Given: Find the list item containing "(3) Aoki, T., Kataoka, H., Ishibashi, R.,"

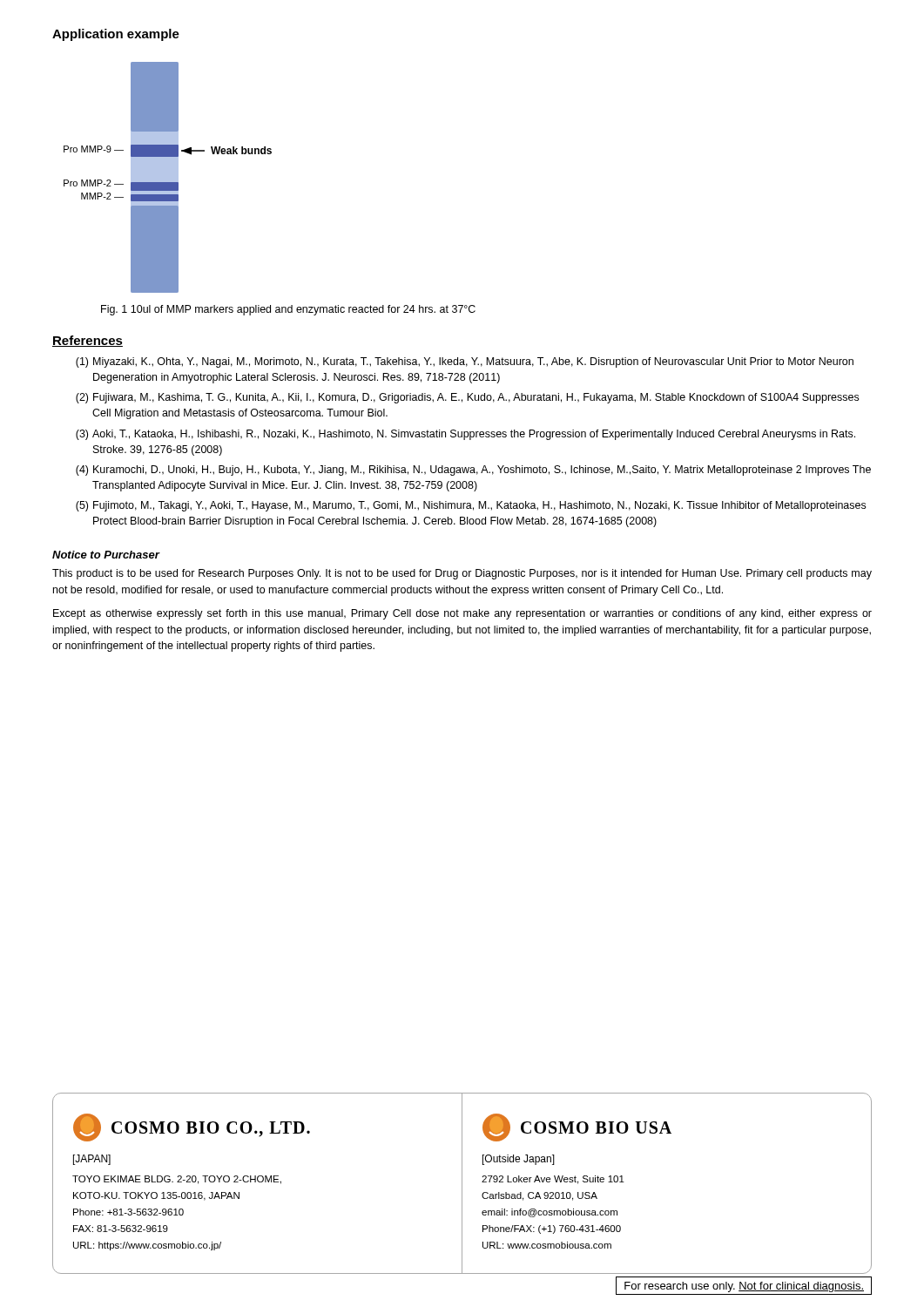Looking at the screenshot, I should [x=470, y=441].
